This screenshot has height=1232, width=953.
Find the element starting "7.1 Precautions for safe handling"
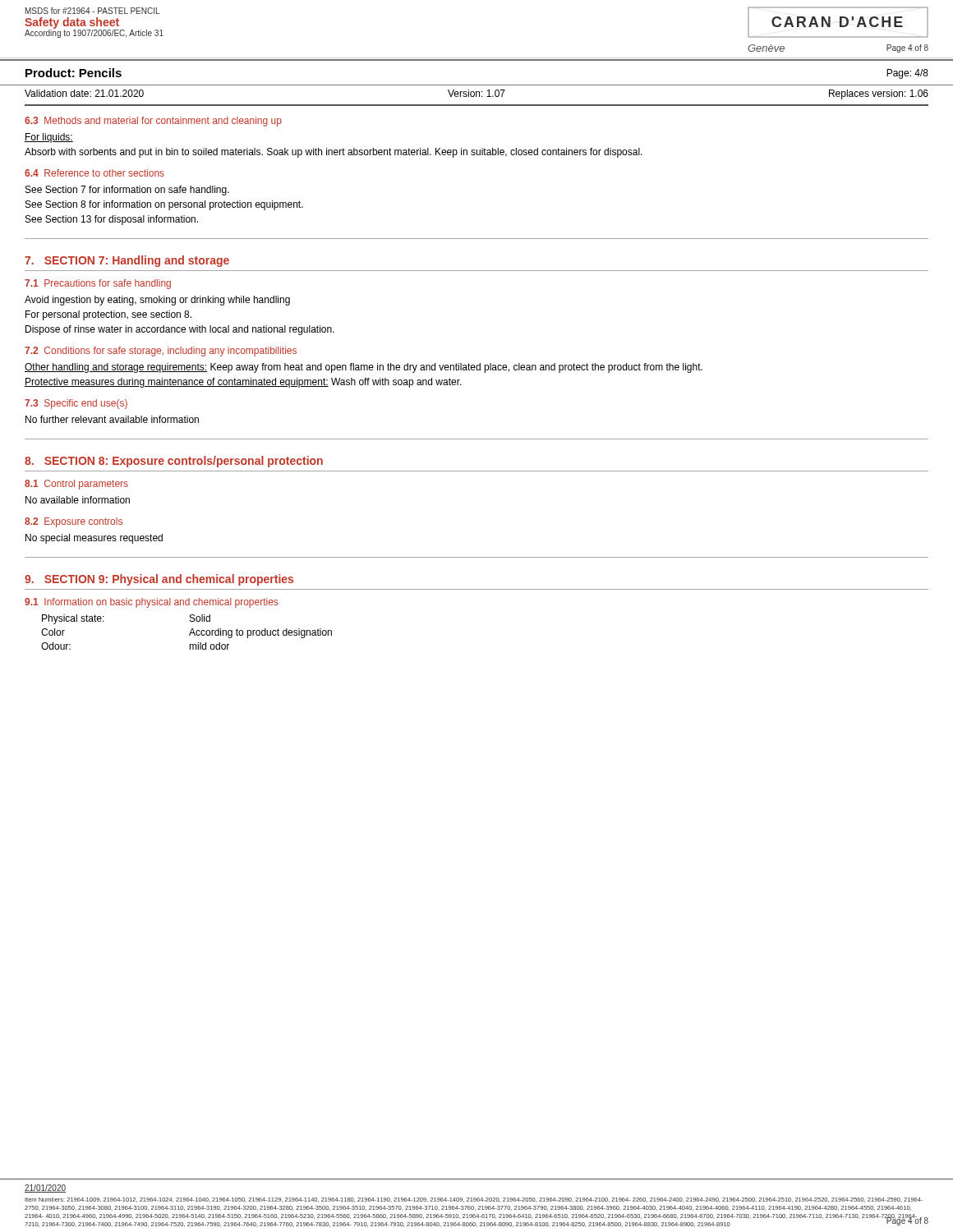click(98, 283)
